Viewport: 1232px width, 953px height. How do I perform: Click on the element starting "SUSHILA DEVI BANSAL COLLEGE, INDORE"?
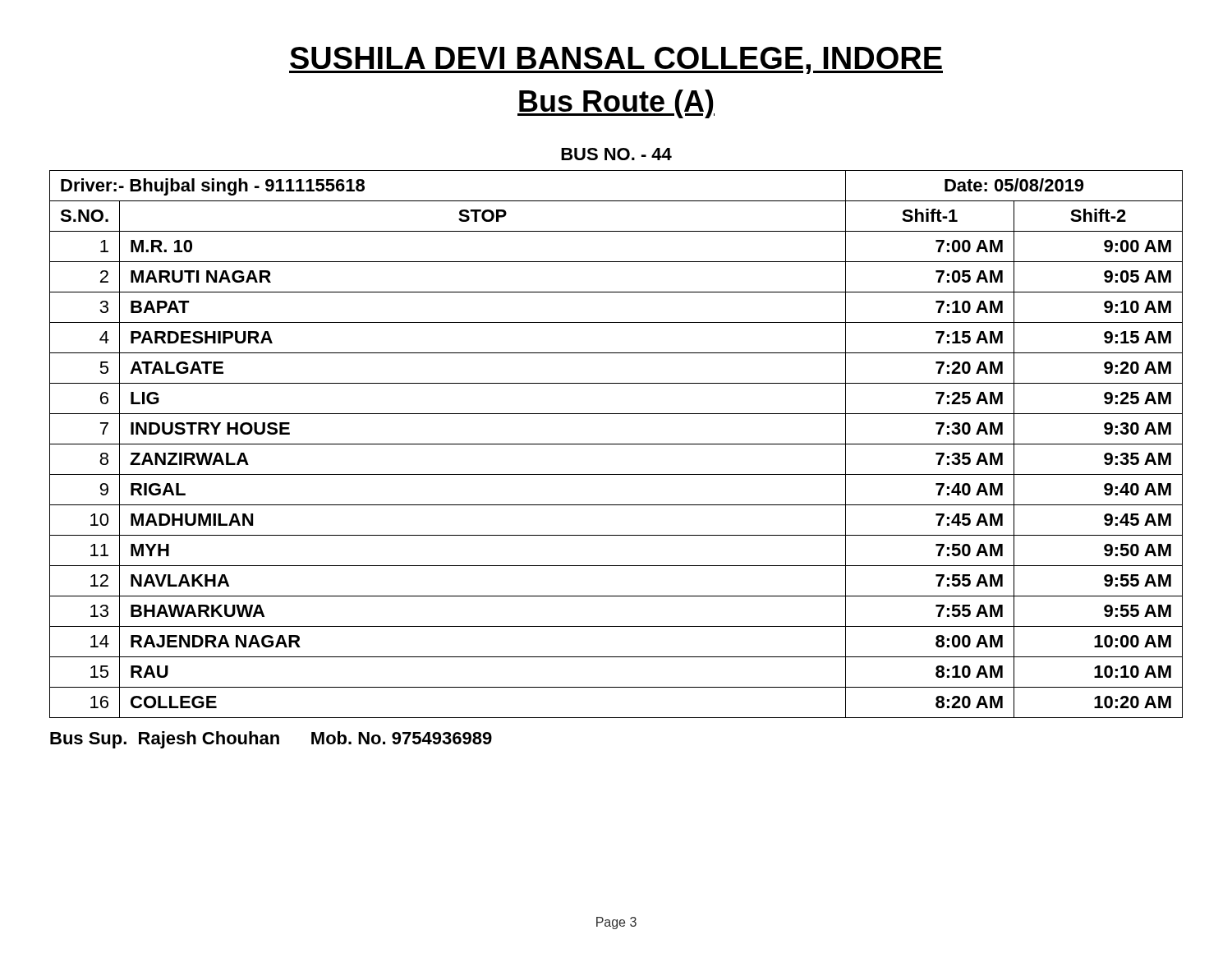point(616,58)
